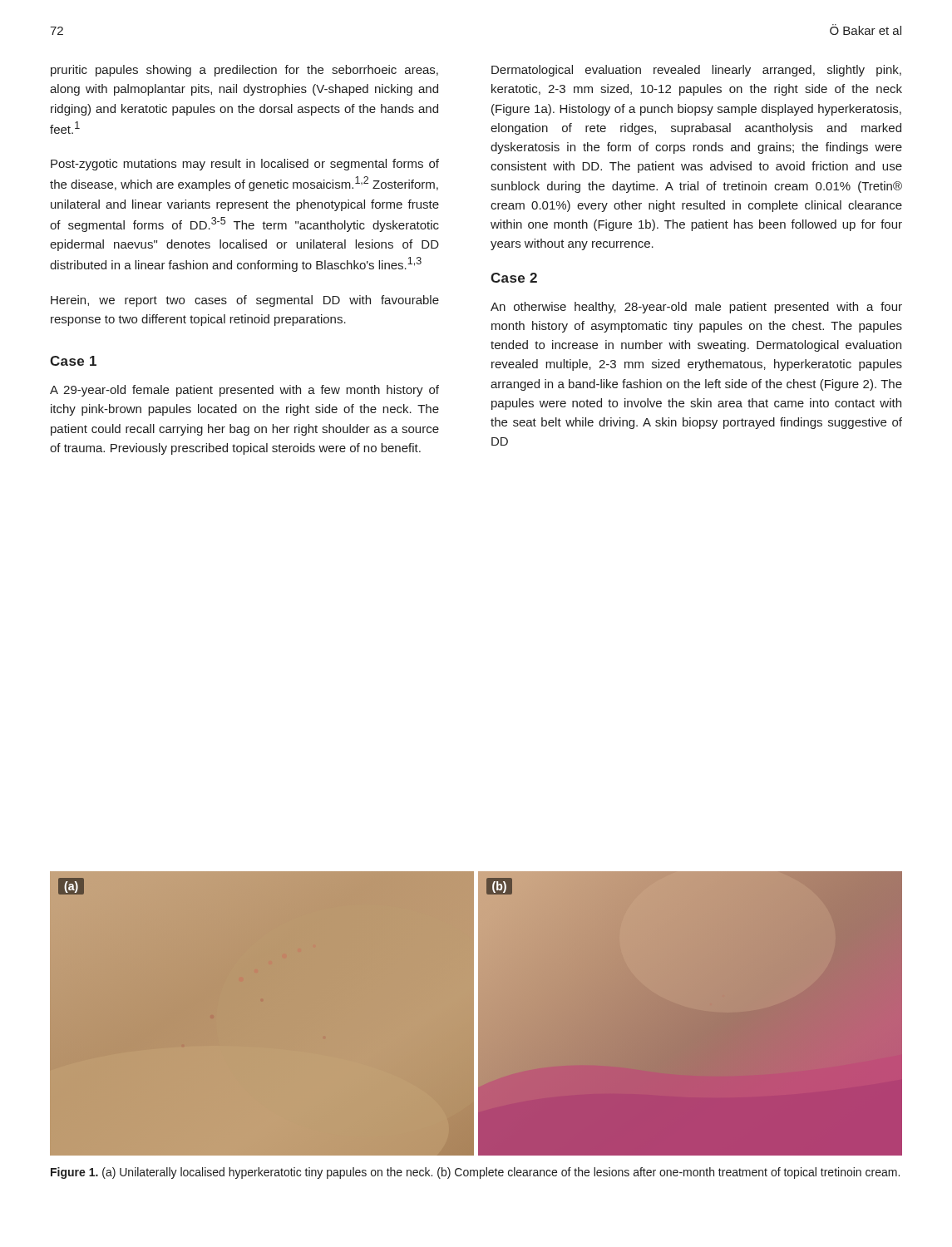Locate the text block starting "Figure 1. (a)"
952x1247 pixels.
[x=475, y=1172]
